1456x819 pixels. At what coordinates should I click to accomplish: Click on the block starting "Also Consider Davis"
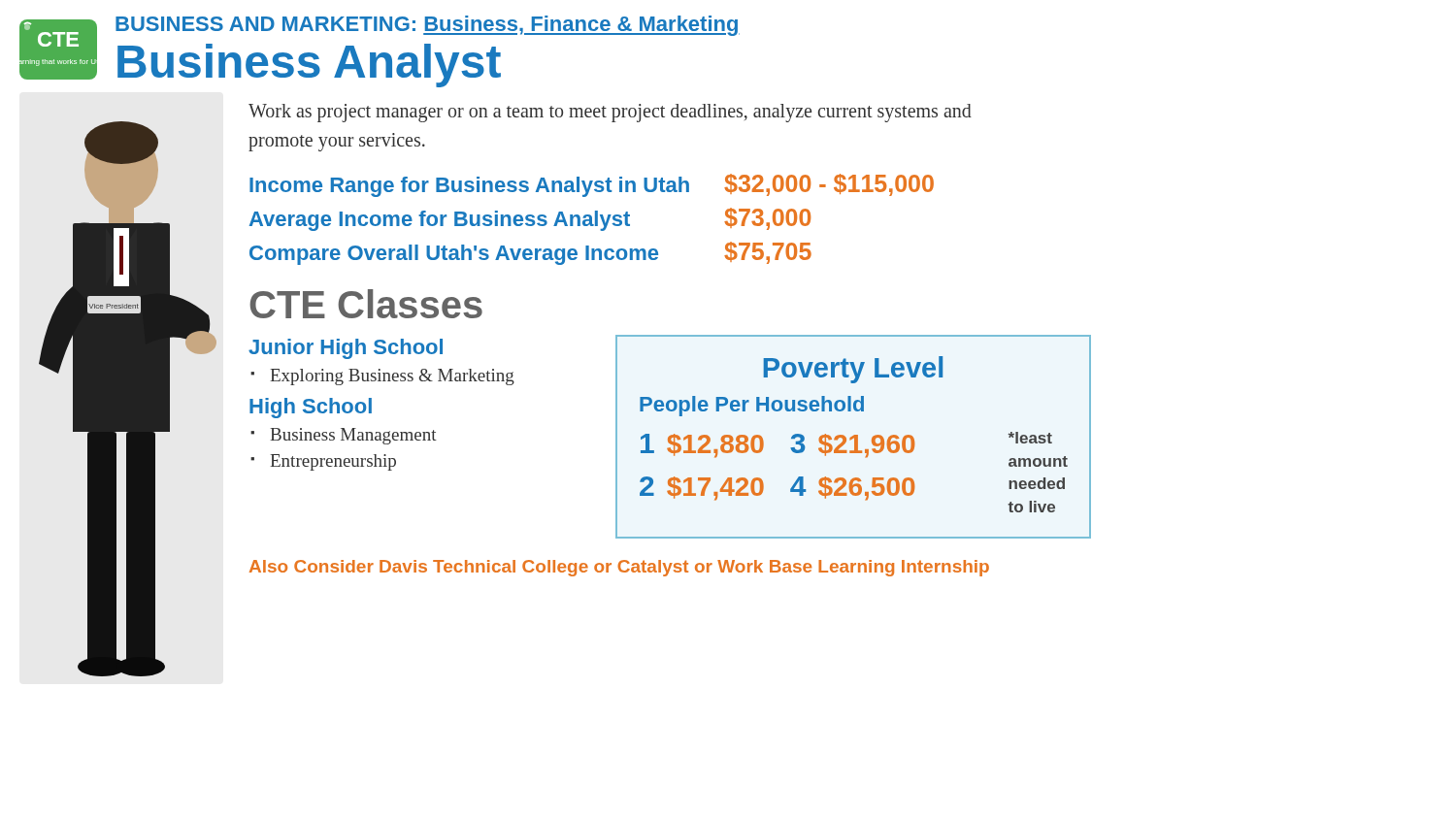(619, 566)
